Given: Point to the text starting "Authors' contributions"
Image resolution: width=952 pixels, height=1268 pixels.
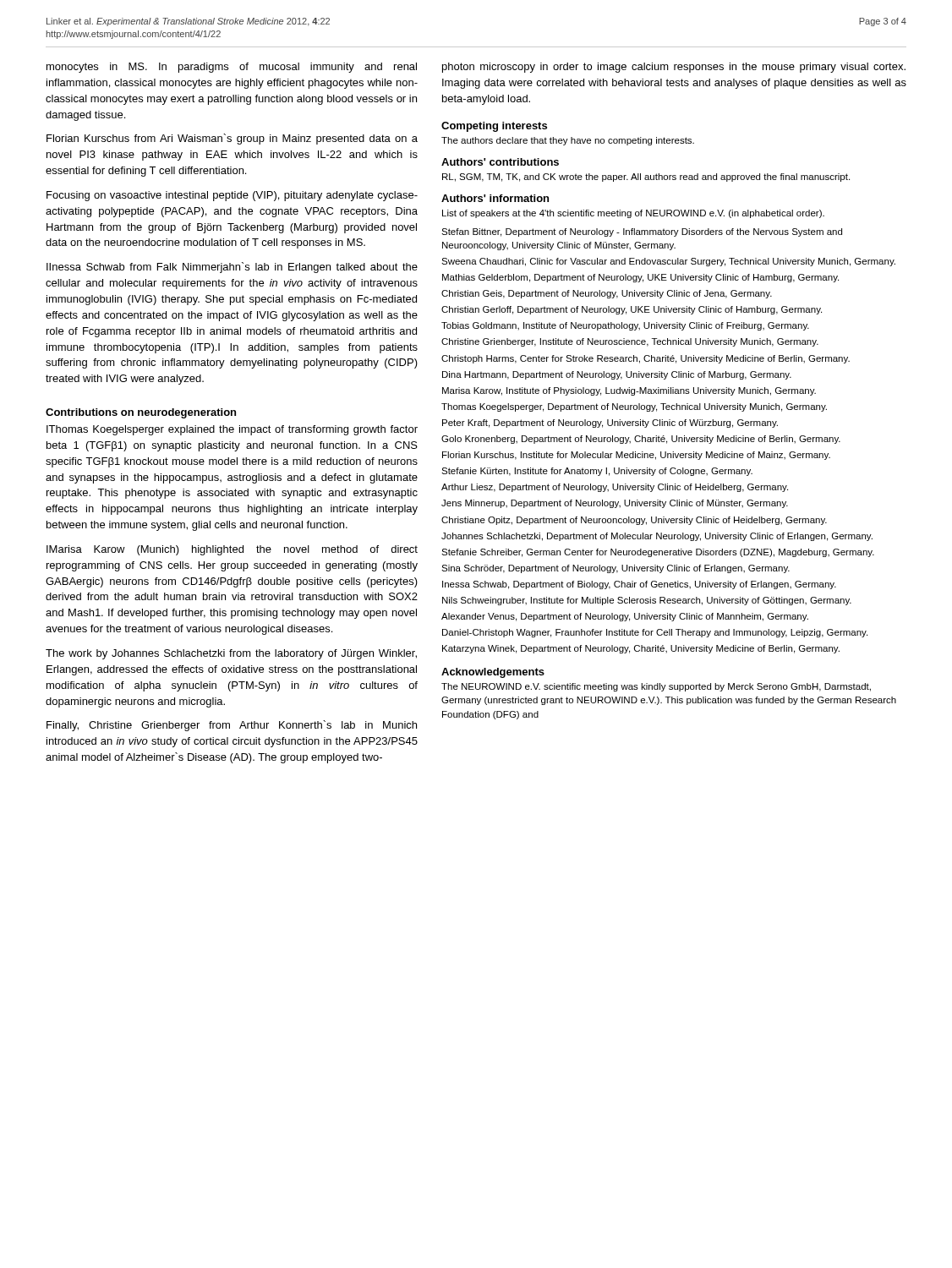Looking at the screenshot, I should pyautogui.click(x=500, y=162).
